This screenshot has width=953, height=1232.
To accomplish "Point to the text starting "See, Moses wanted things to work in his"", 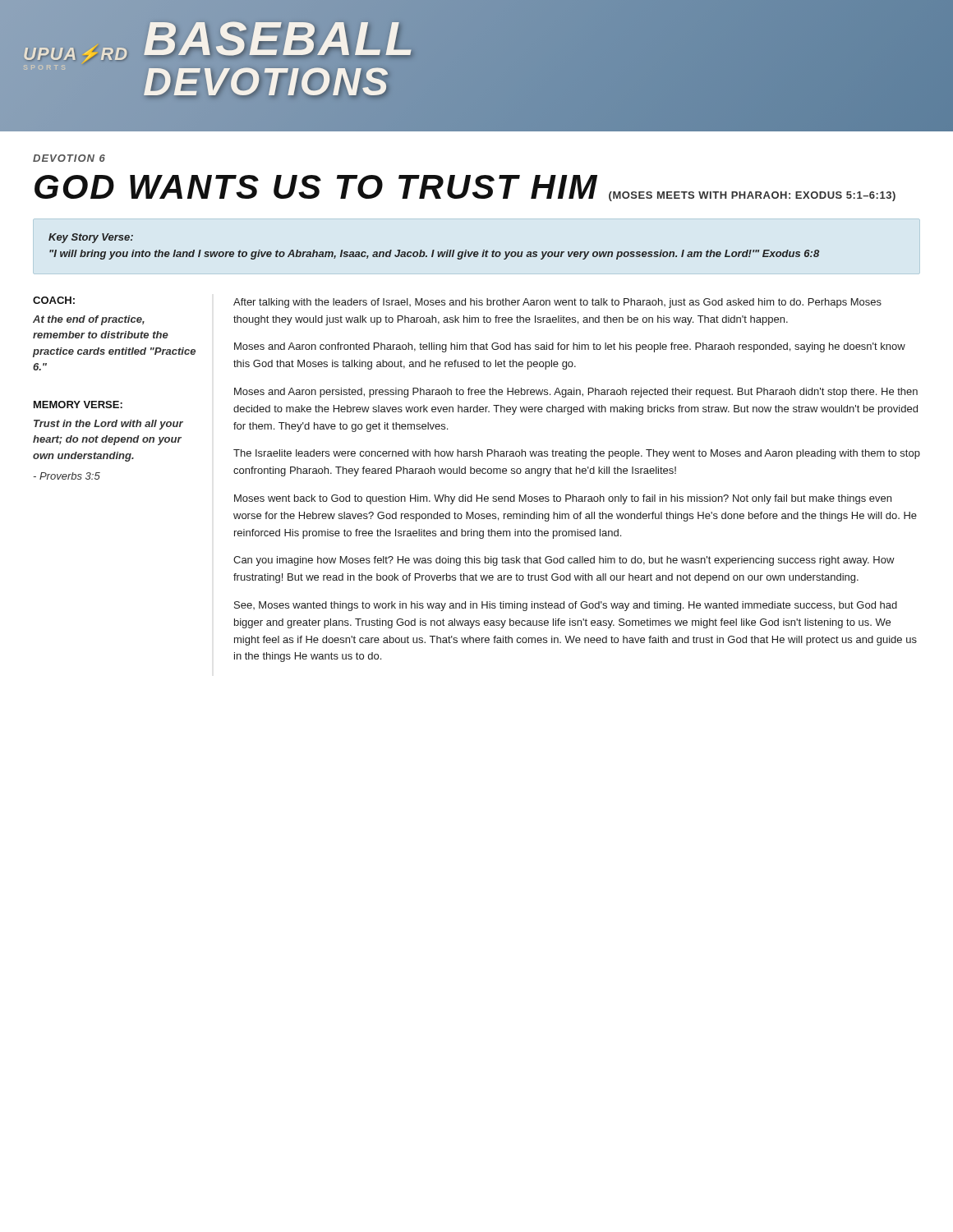I will [577, 631].
